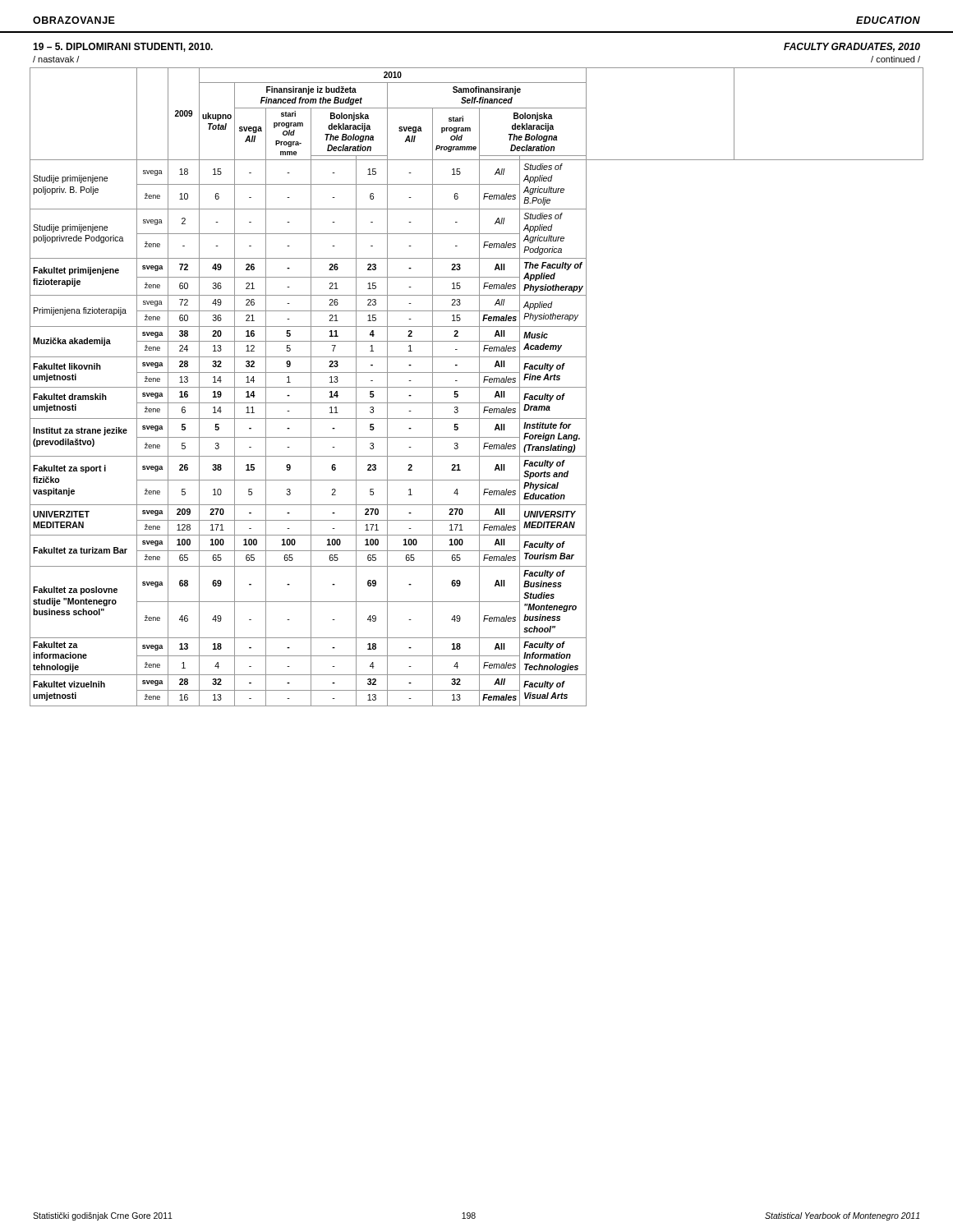Find the table

(476, 389)
